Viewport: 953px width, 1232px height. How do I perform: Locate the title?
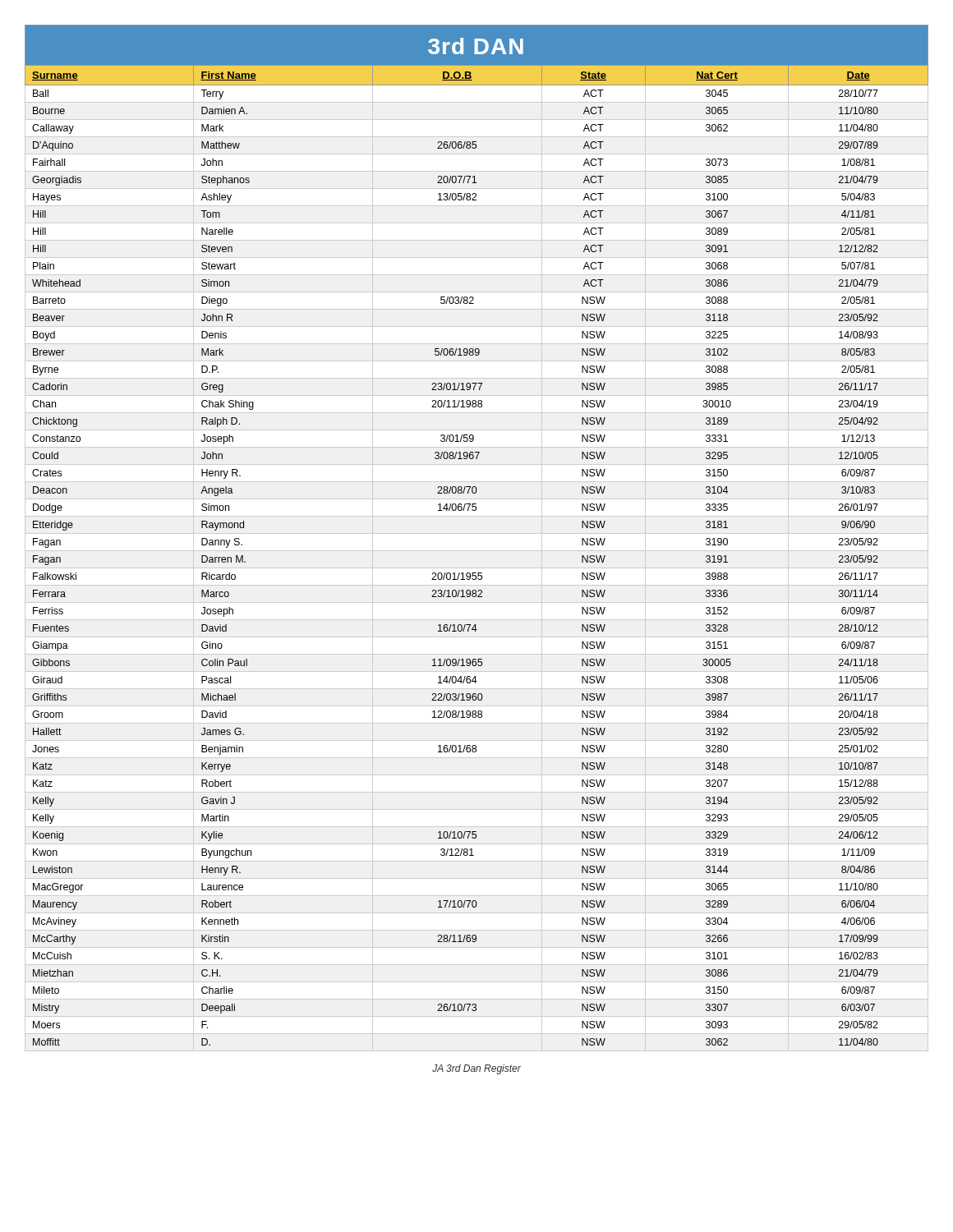pyautogui.click(x=476, y=47)
